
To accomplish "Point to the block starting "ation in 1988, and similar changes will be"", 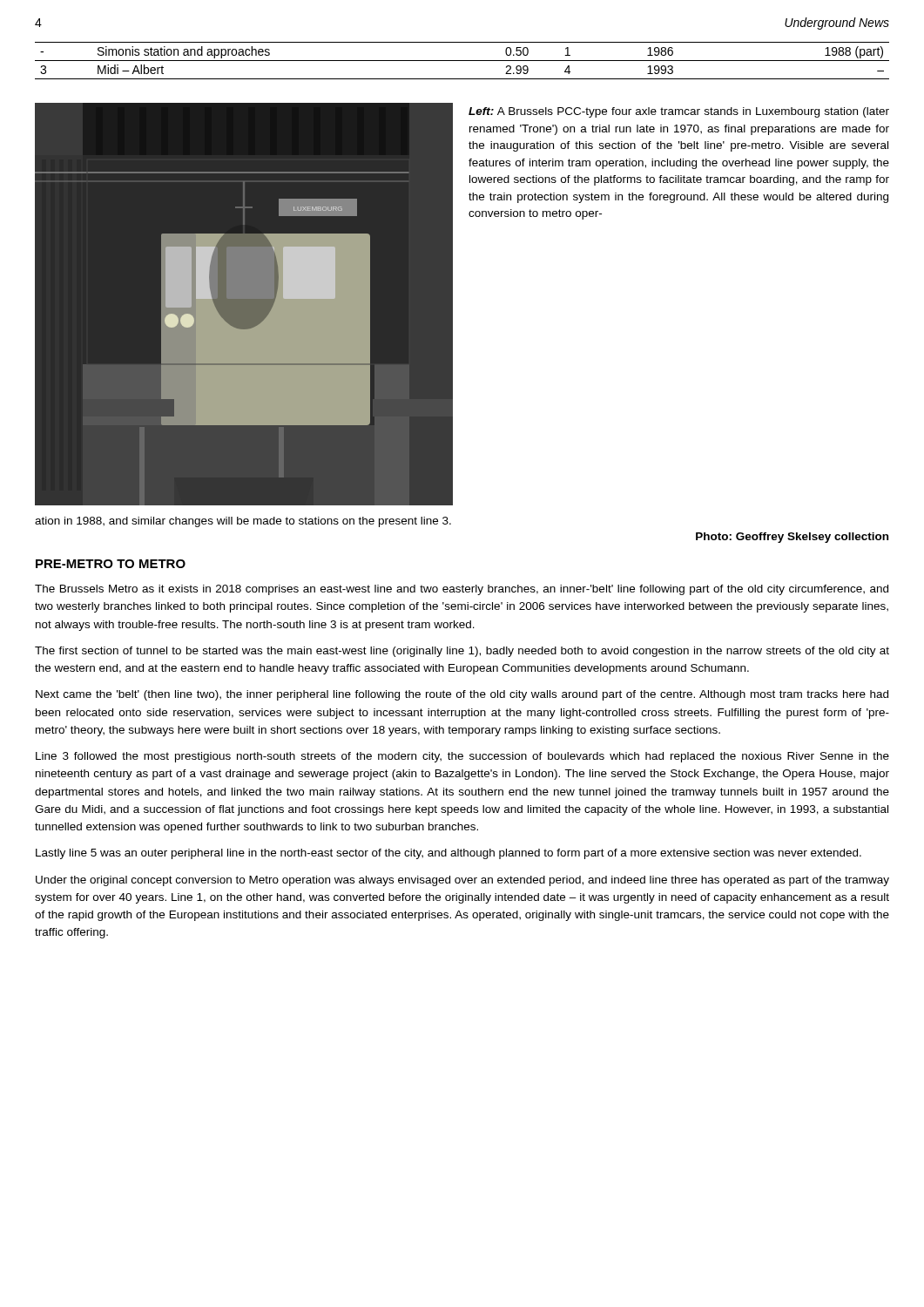I will click(243, 521).
